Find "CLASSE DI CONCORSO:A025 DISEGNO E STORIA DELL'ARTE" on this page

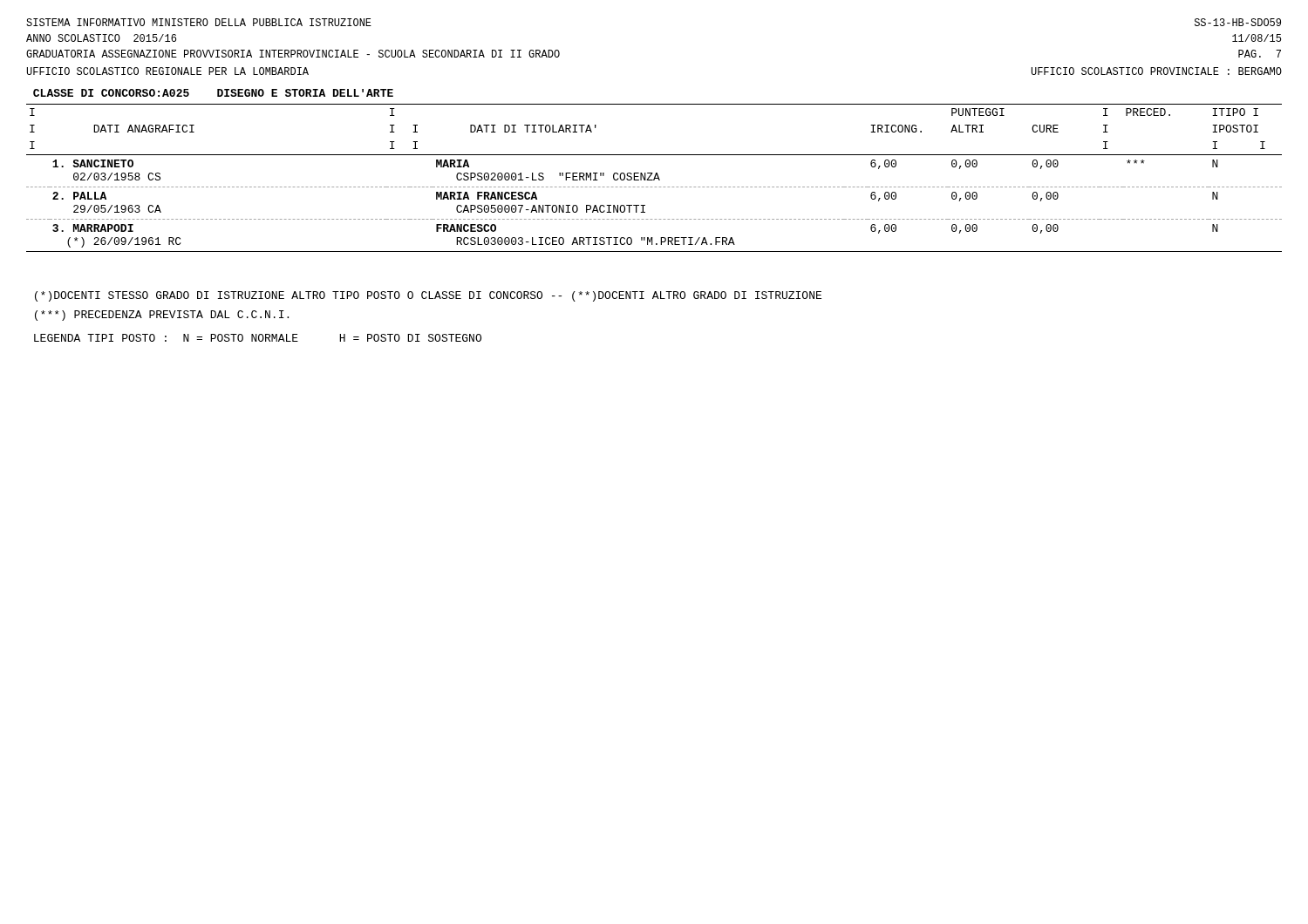pyautogui.click(x=210, y=94)
